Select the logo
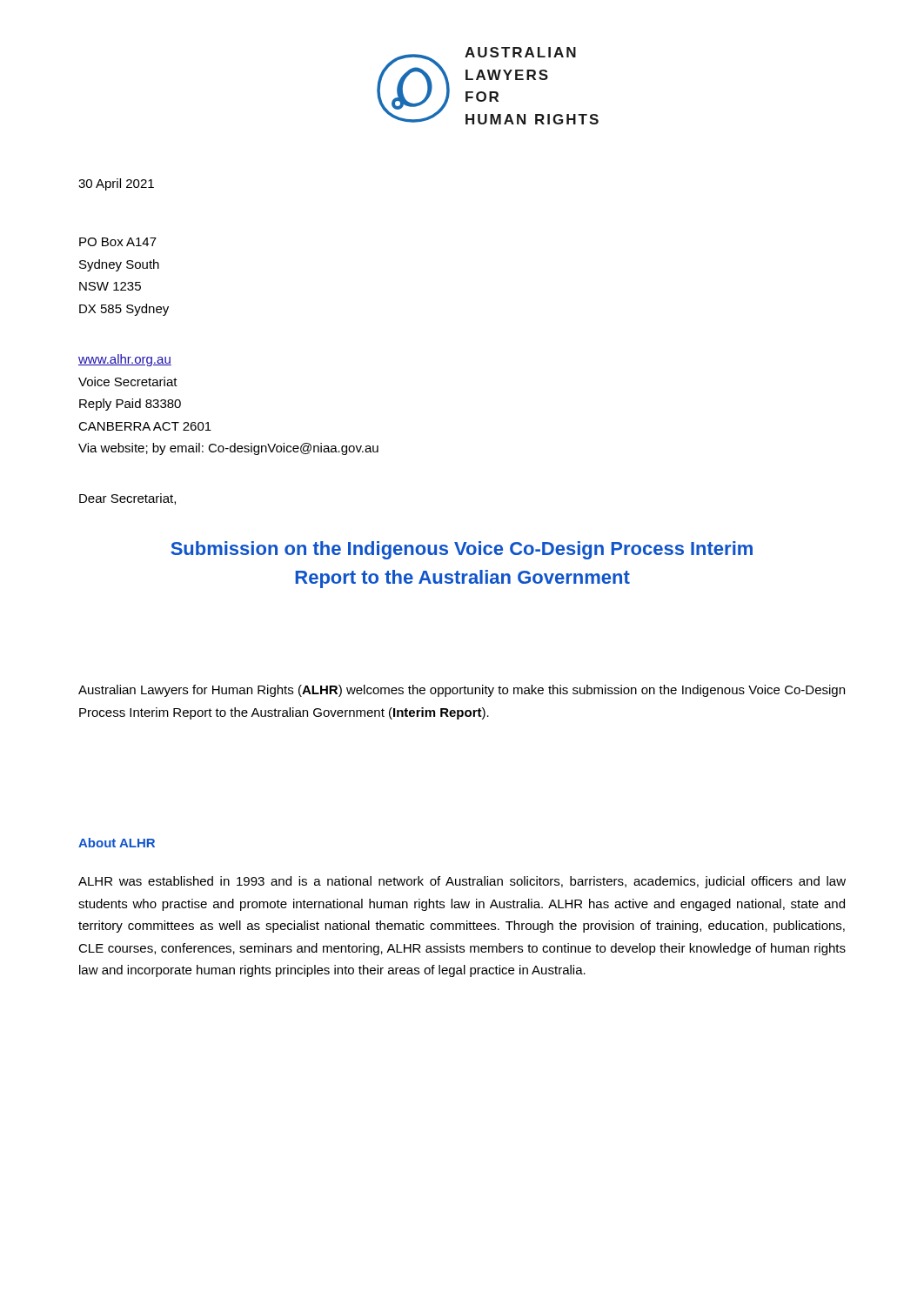 click(487, 86)
